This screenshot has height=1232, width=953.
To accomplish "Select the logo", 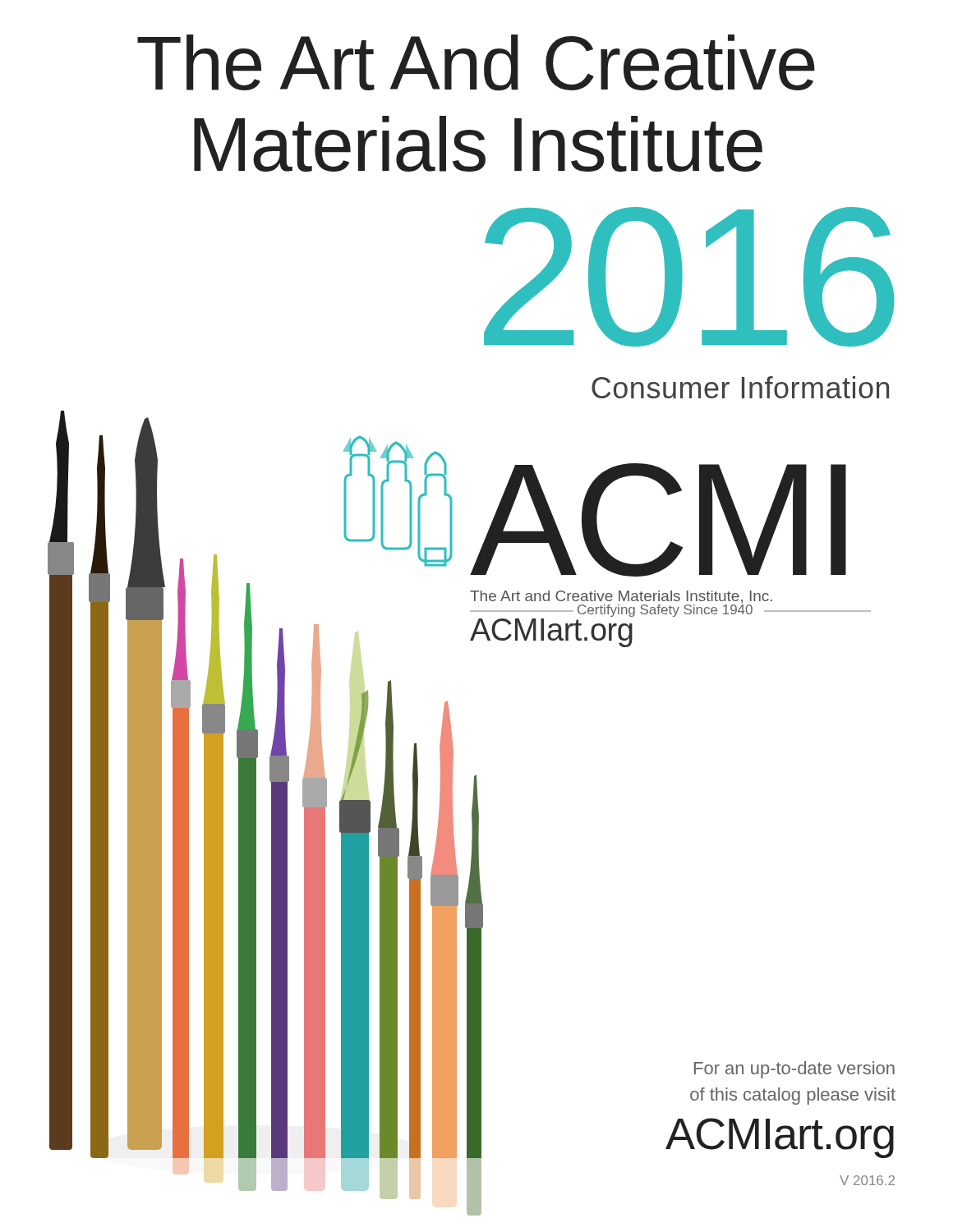I will pos(620,535).
